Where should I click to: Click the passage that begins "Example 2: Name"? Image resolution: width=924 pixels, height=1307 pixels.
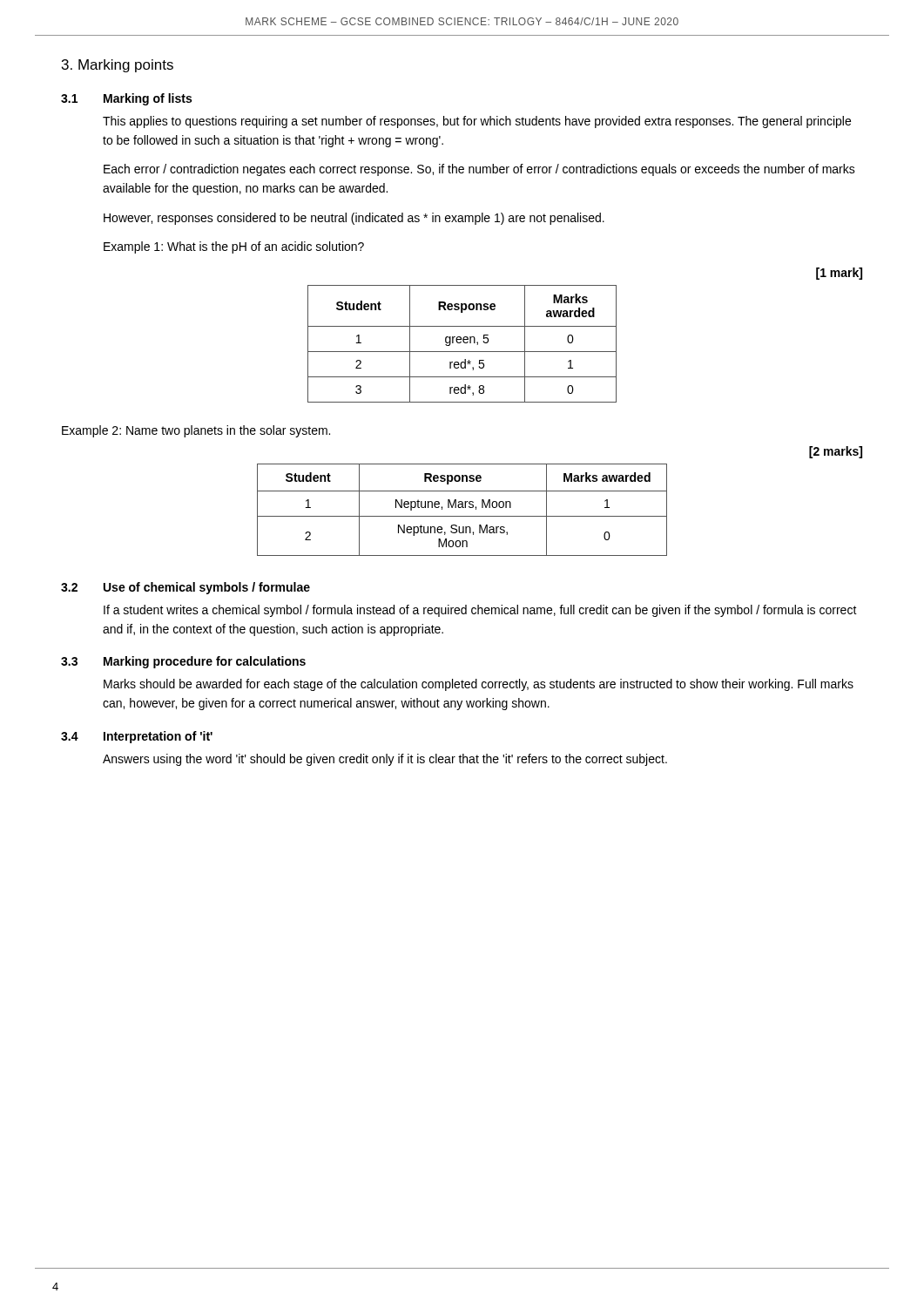click(x=196, y=431)
